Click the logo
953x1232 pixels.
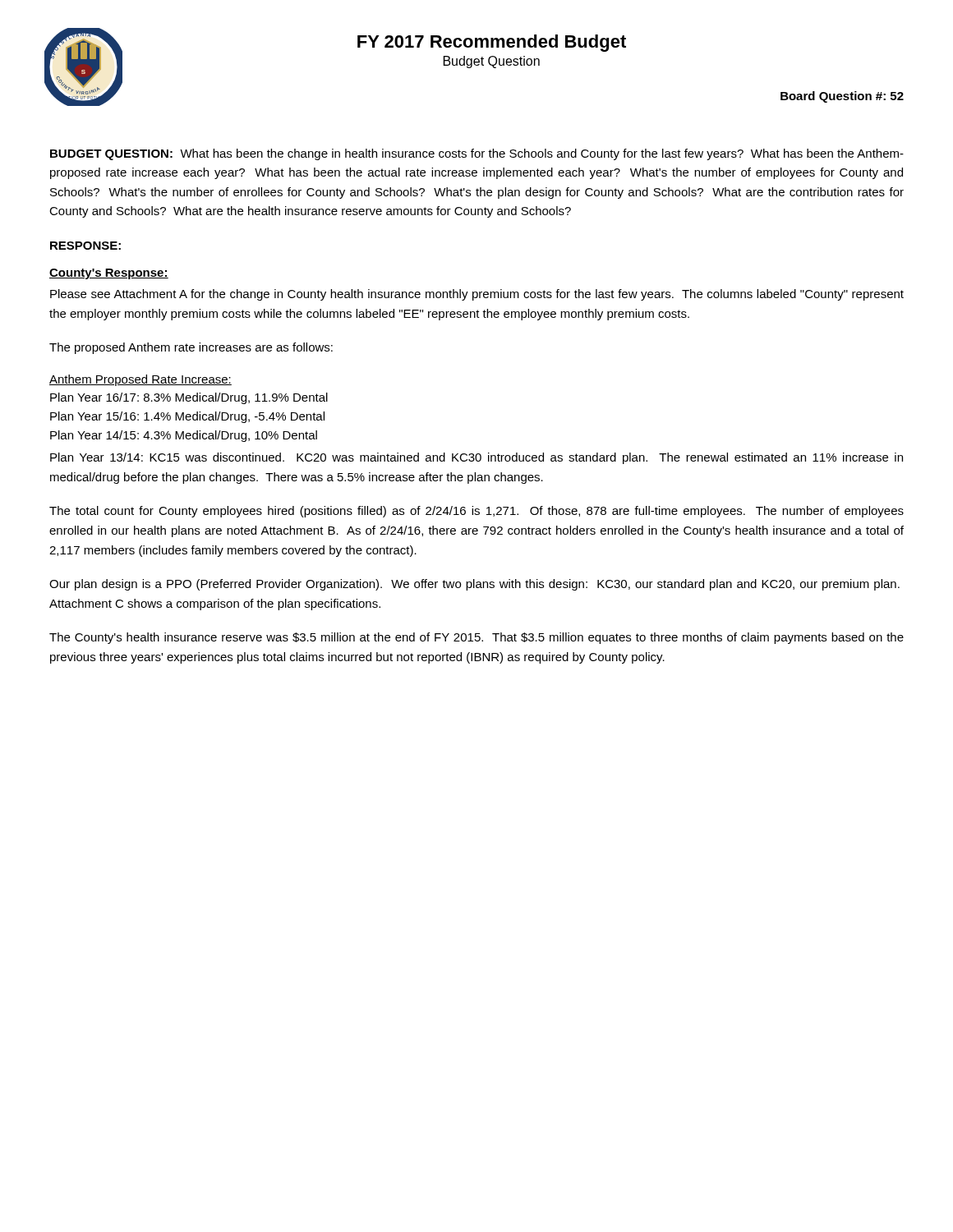pos(68,64)
